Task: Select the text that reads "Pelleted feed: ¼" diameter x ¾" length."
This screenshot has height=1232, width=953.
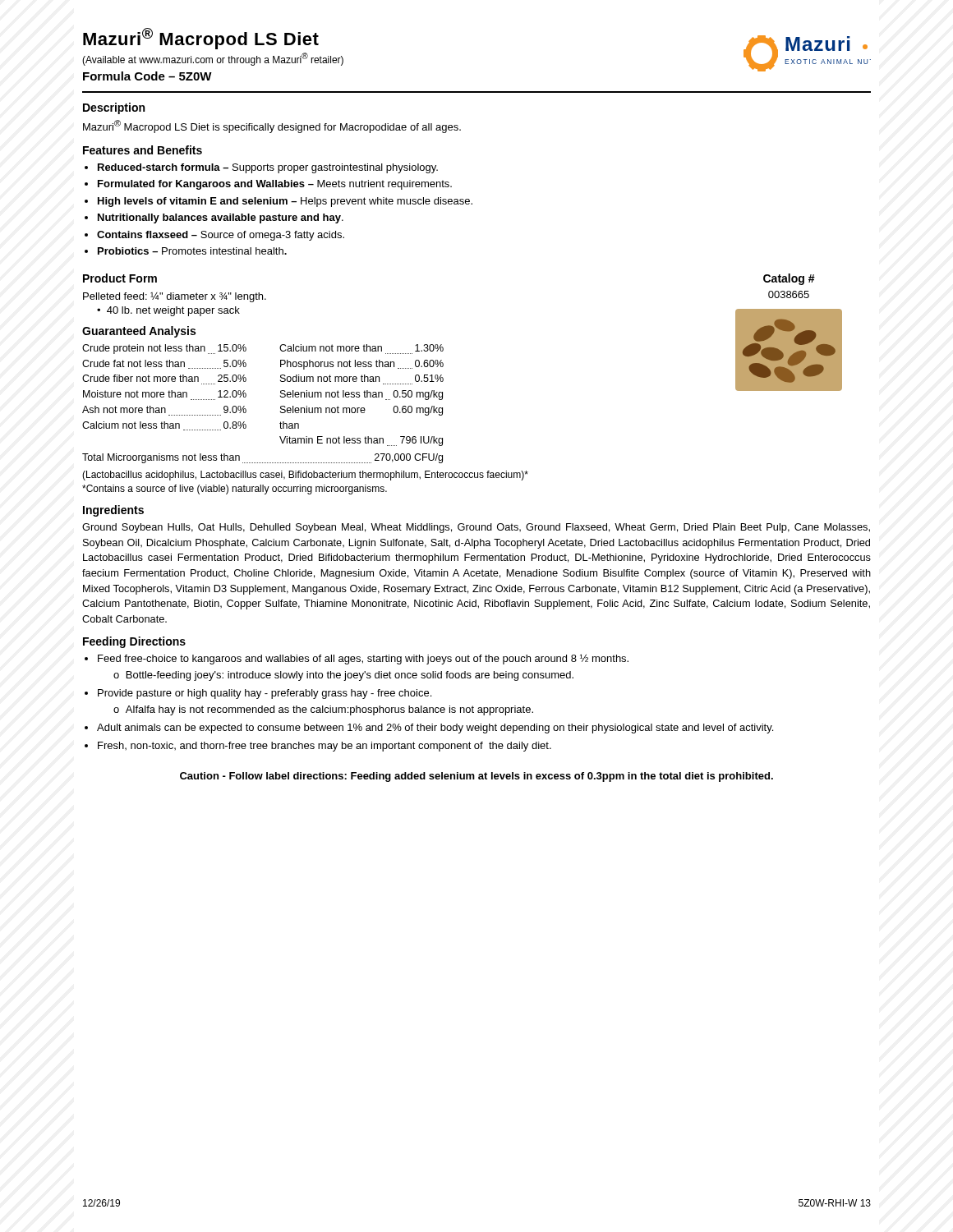Action: (x=174, y=296)
